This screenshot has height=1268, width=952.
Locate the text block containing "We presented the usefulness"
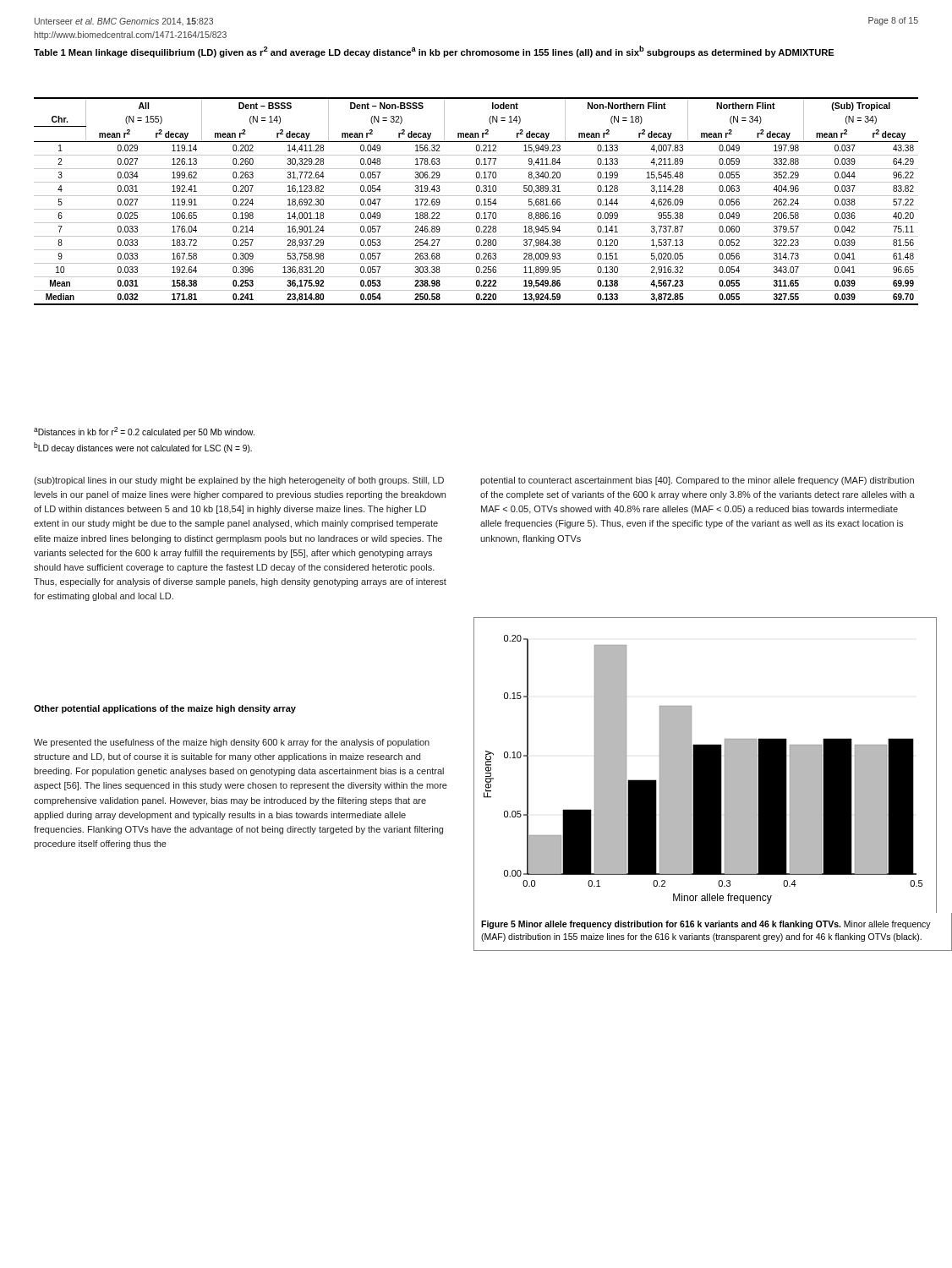pyautogui.click(x=241, y=793)
